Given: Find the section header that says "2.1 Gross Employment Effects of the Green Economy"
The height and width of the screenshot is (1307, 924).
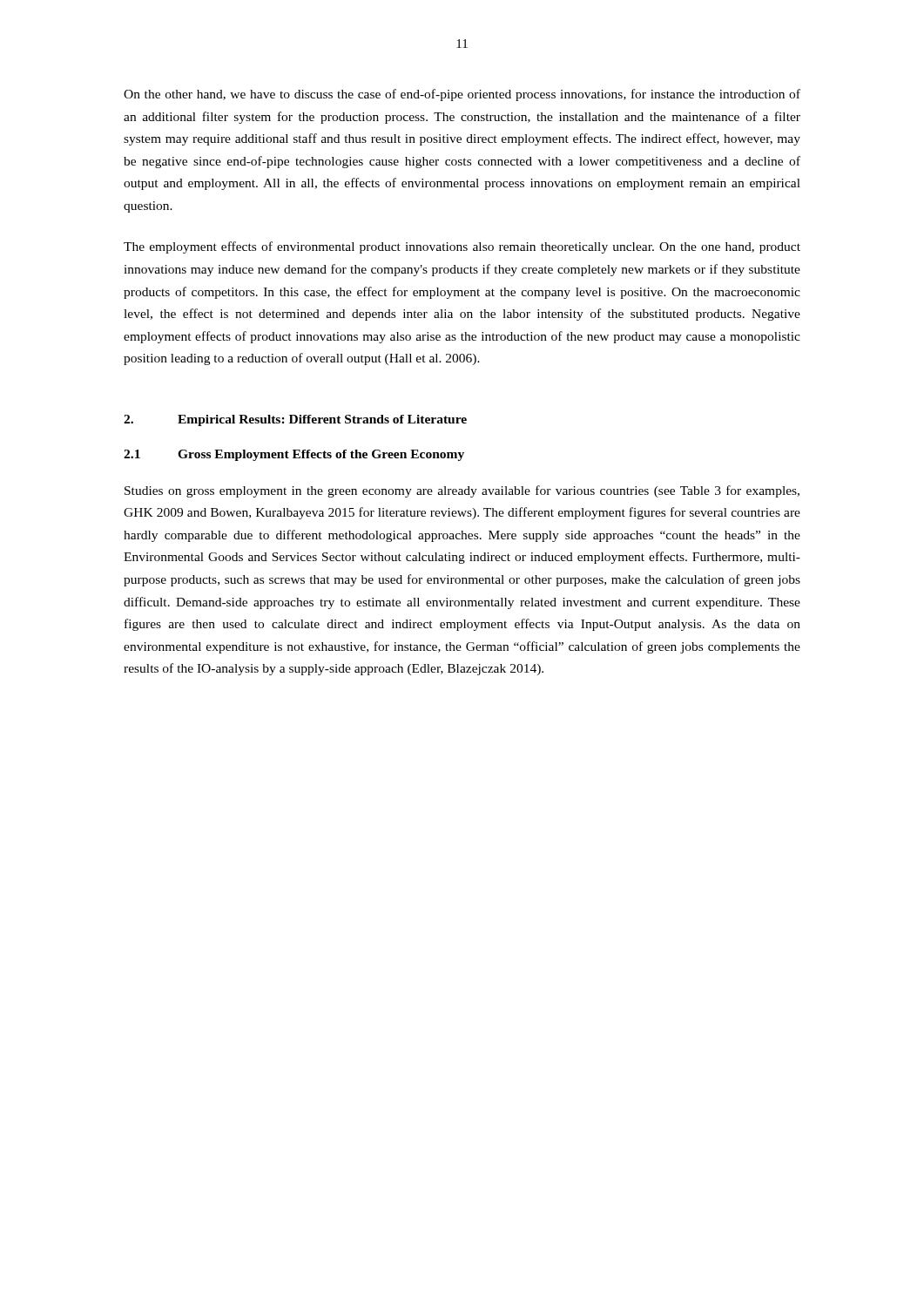Looking at the screenshot, I should click(x=294, y=454).
